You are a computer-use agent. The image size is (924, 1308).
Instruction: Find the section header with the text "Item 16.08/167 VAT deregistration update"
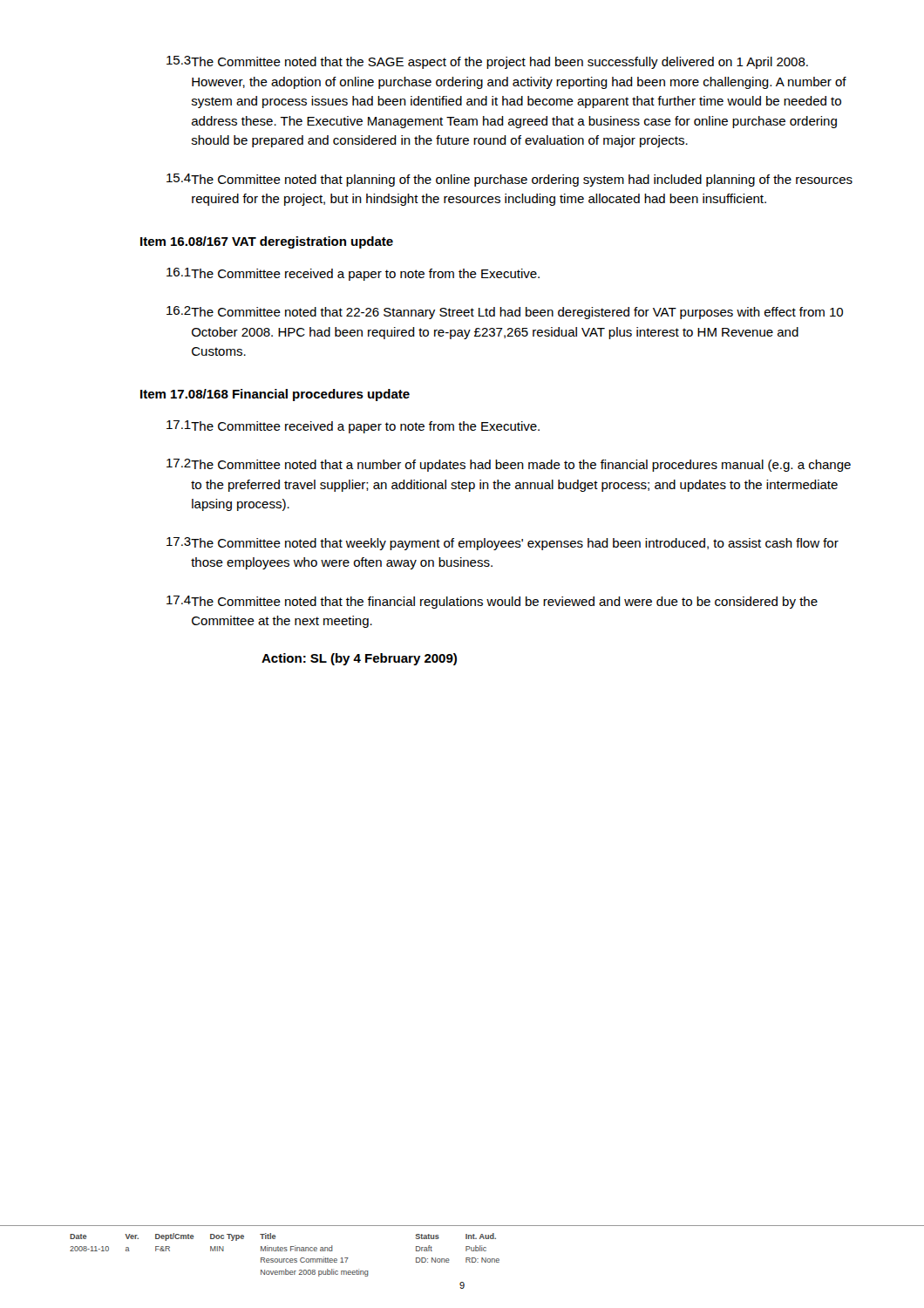[x=266, y=241]
